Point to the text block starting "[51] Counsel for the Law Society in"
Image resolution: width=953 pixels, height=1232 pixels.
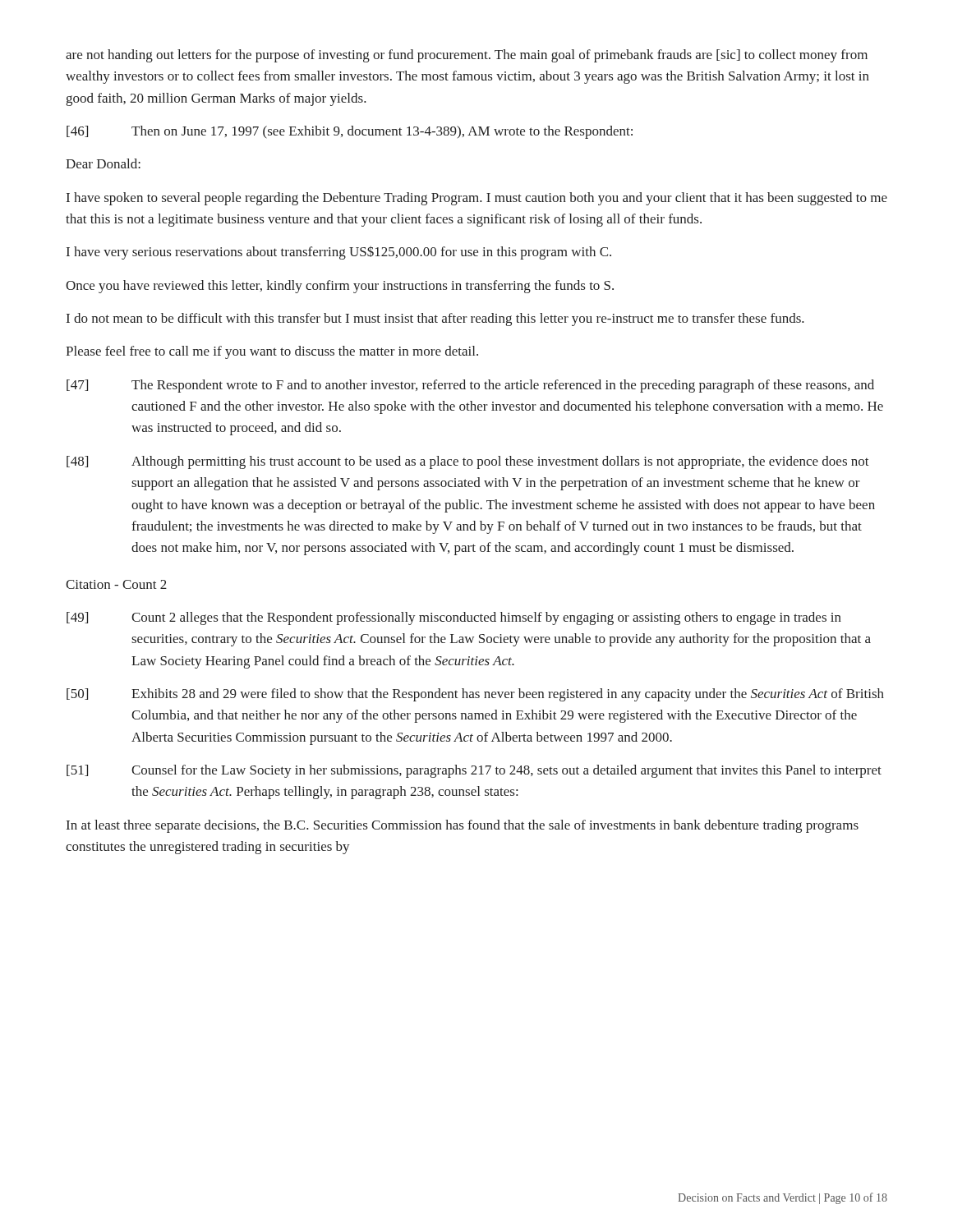(x=476, y=781)
